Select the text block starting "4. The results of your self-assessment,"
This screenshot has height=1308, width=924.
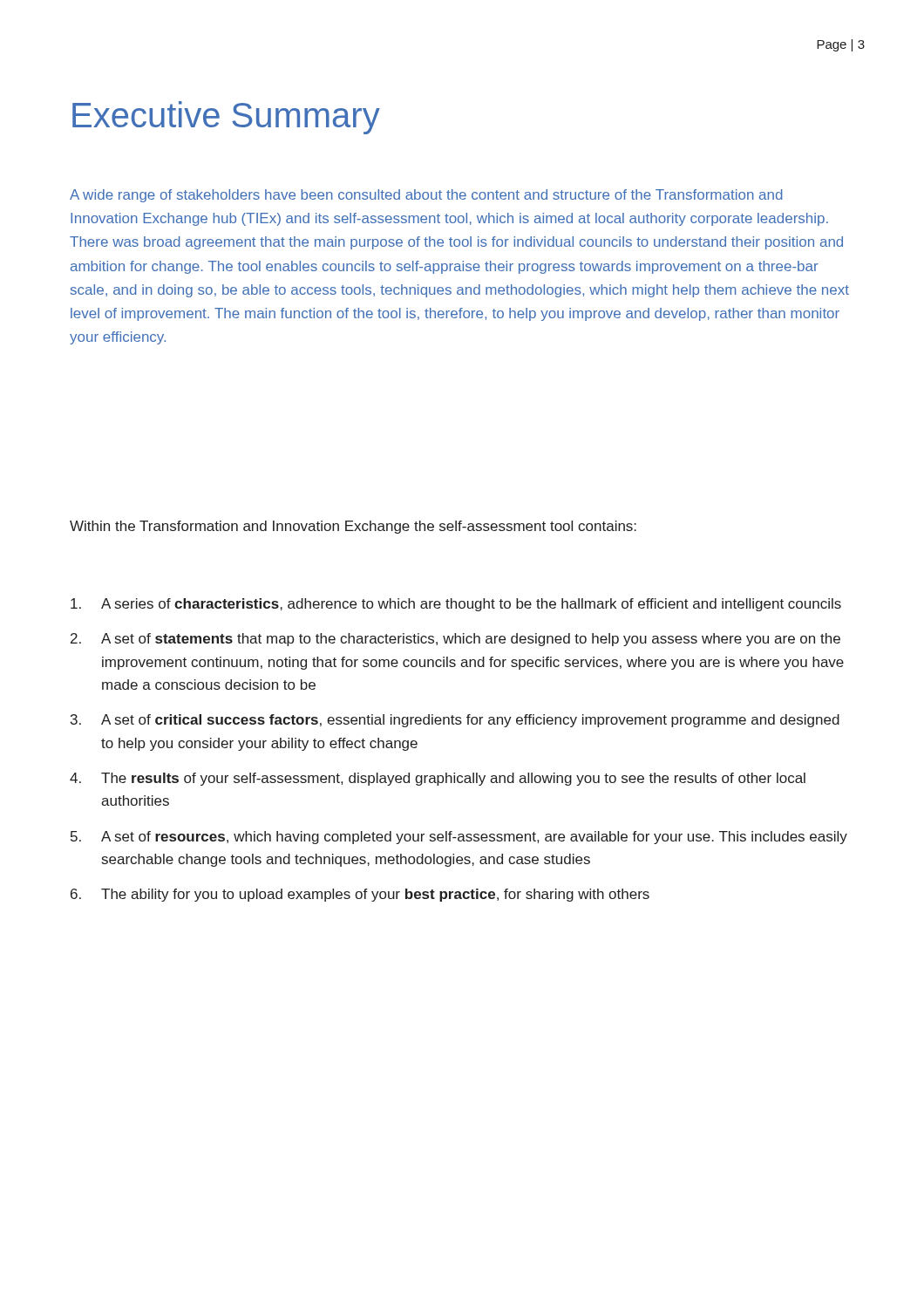tap(462, 790)
